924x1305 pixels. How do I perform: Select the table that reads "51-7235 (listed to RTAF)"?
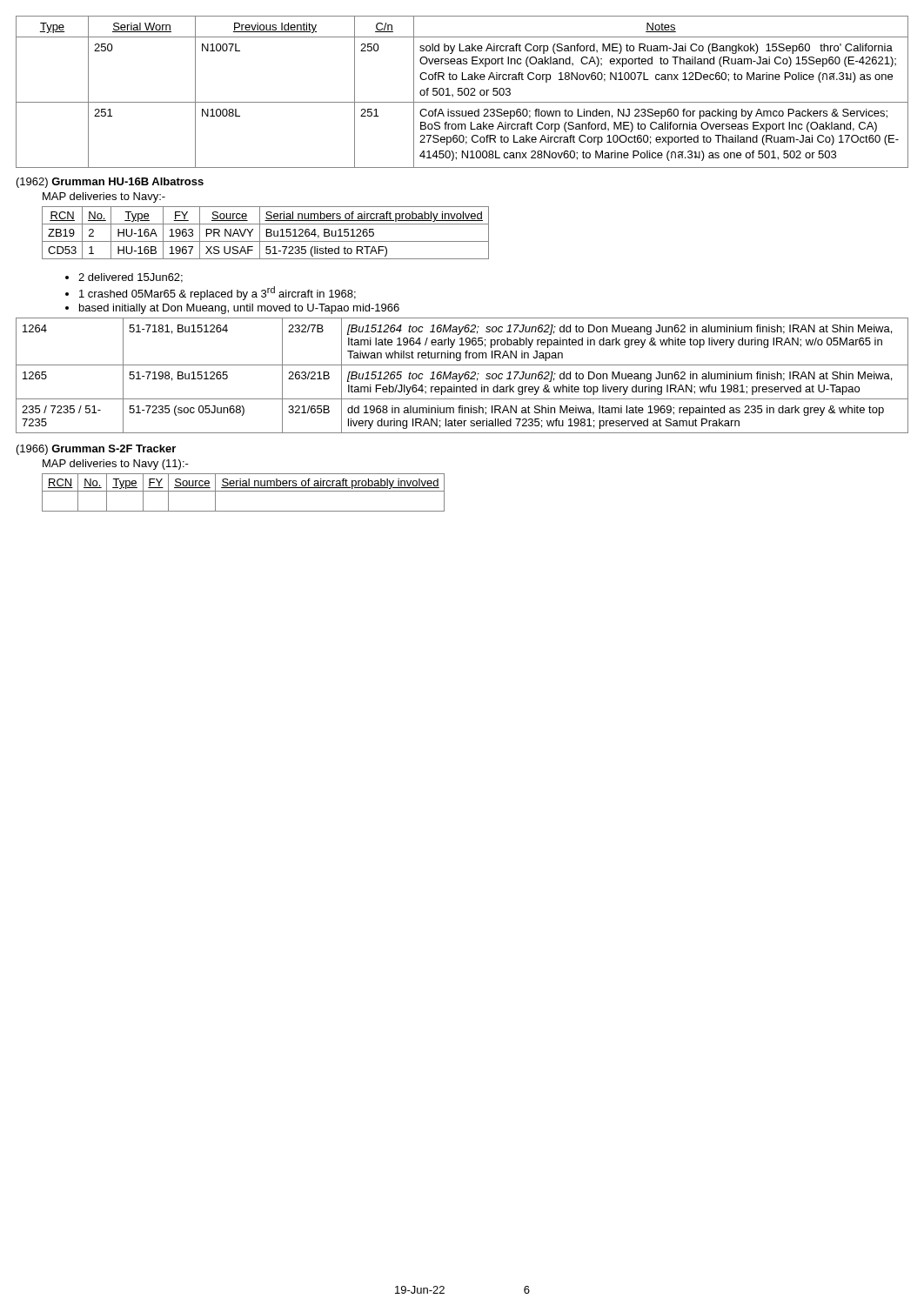(265, 233)
